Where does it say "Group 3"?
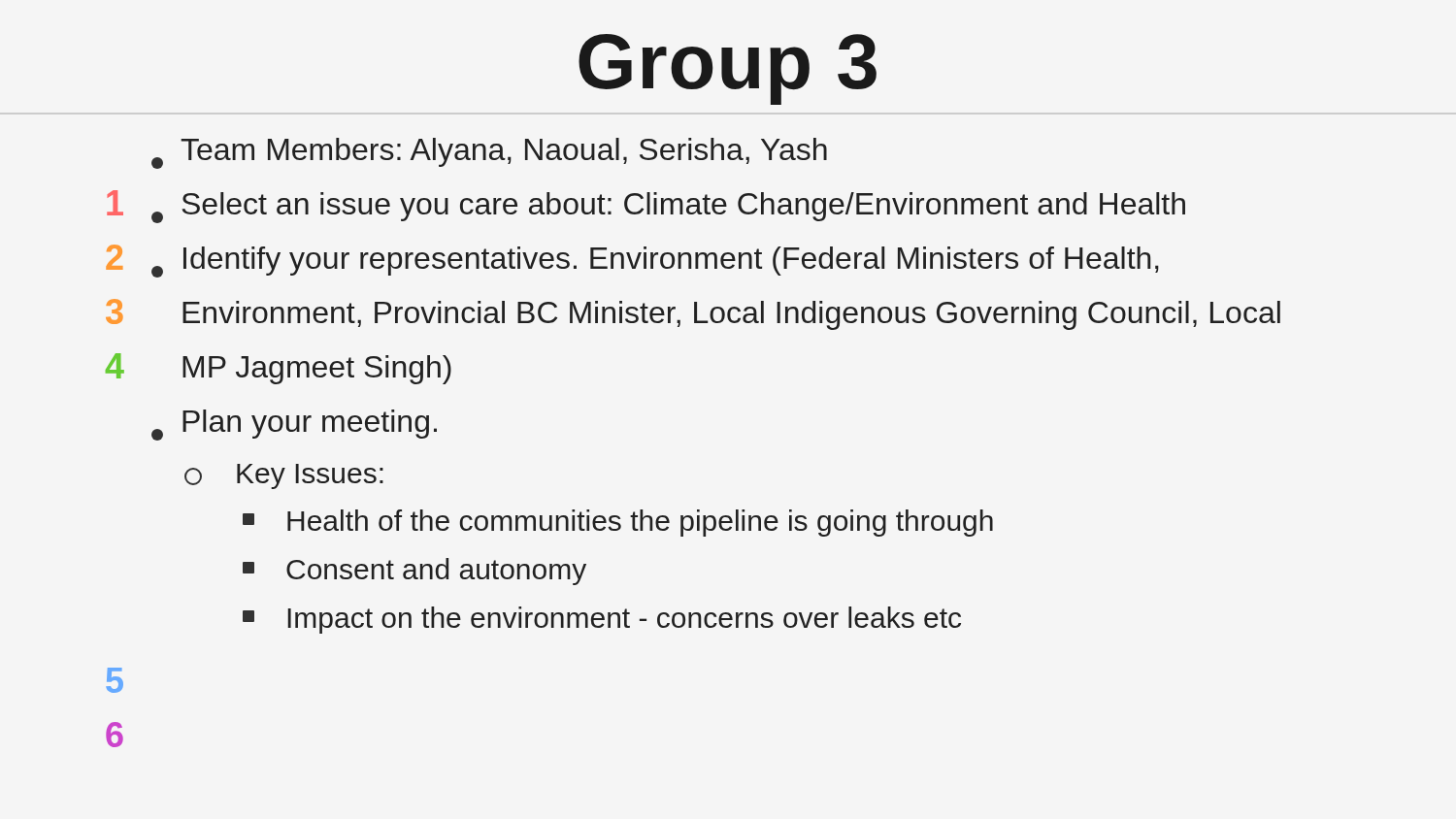This screenshot has height=819, width=1456. tap(728, 62)
